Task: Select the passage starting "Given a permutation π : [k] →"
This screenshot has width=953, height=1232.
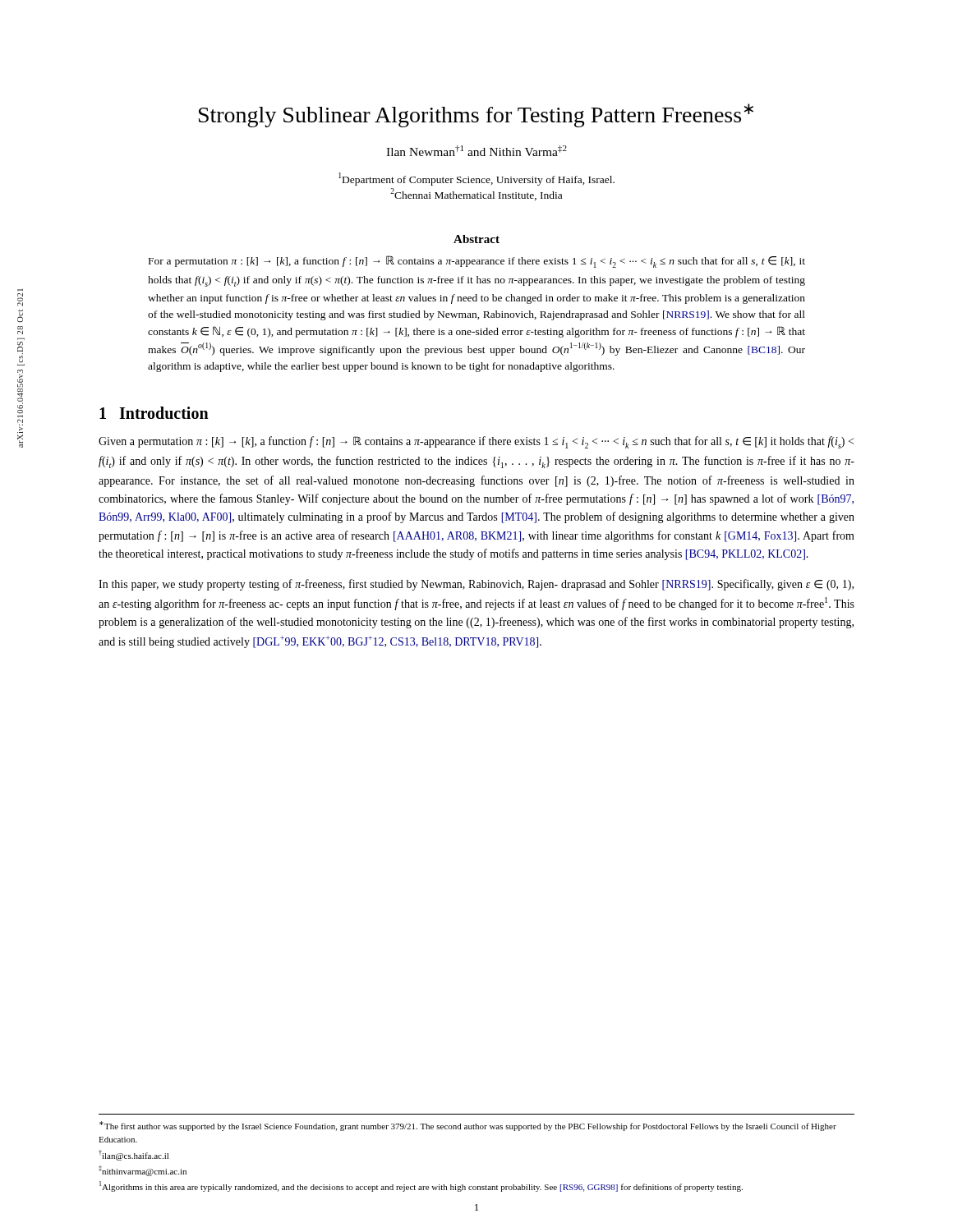Action: pyautogui.click(x=476, y=498)
